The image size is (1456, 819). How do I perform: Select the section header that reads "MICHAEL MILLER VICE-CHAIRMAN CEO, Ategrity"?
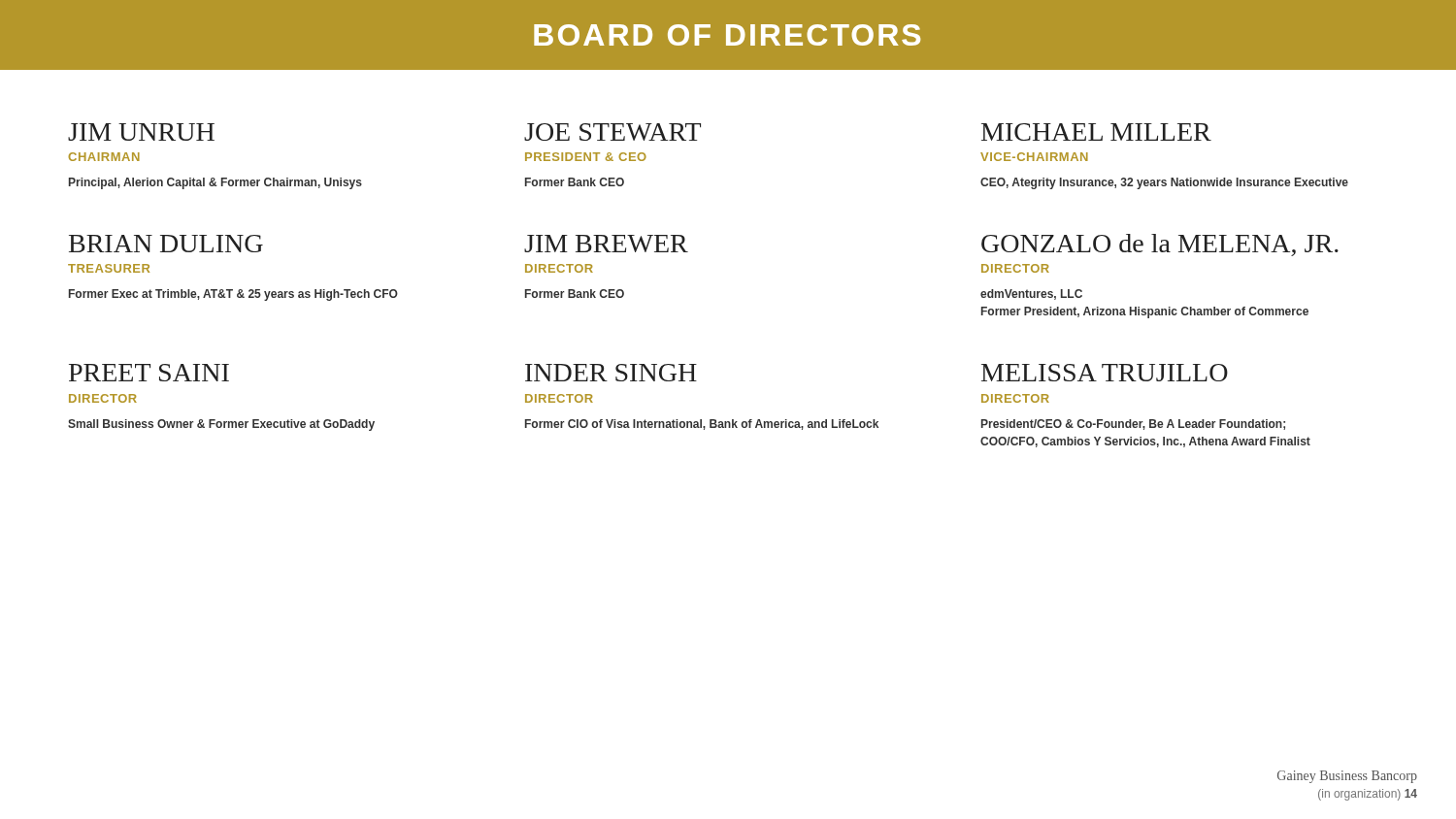(1096, 132)
